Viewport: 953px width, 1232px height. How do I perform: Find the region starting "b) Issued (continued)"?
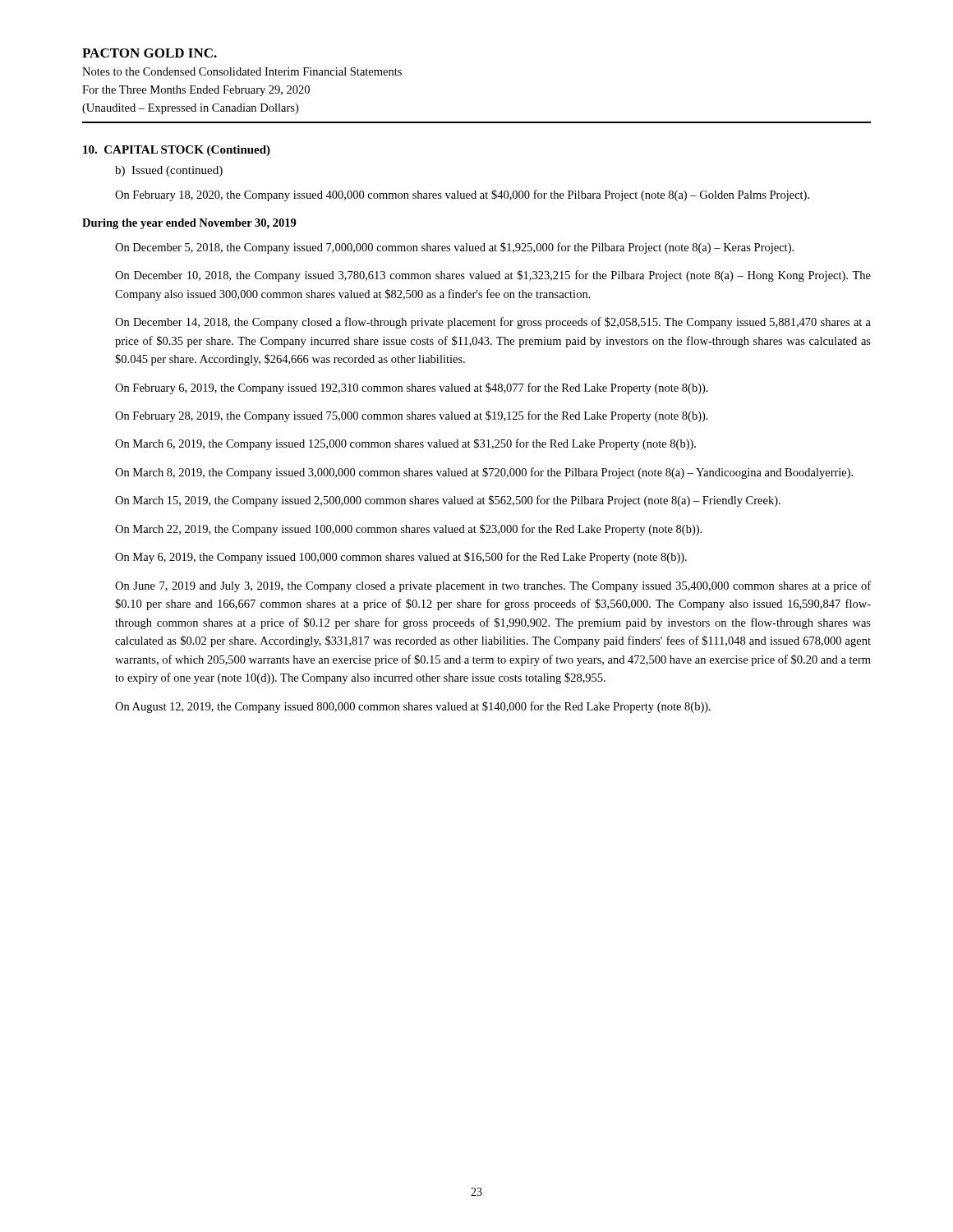click(x=169, y=170)
